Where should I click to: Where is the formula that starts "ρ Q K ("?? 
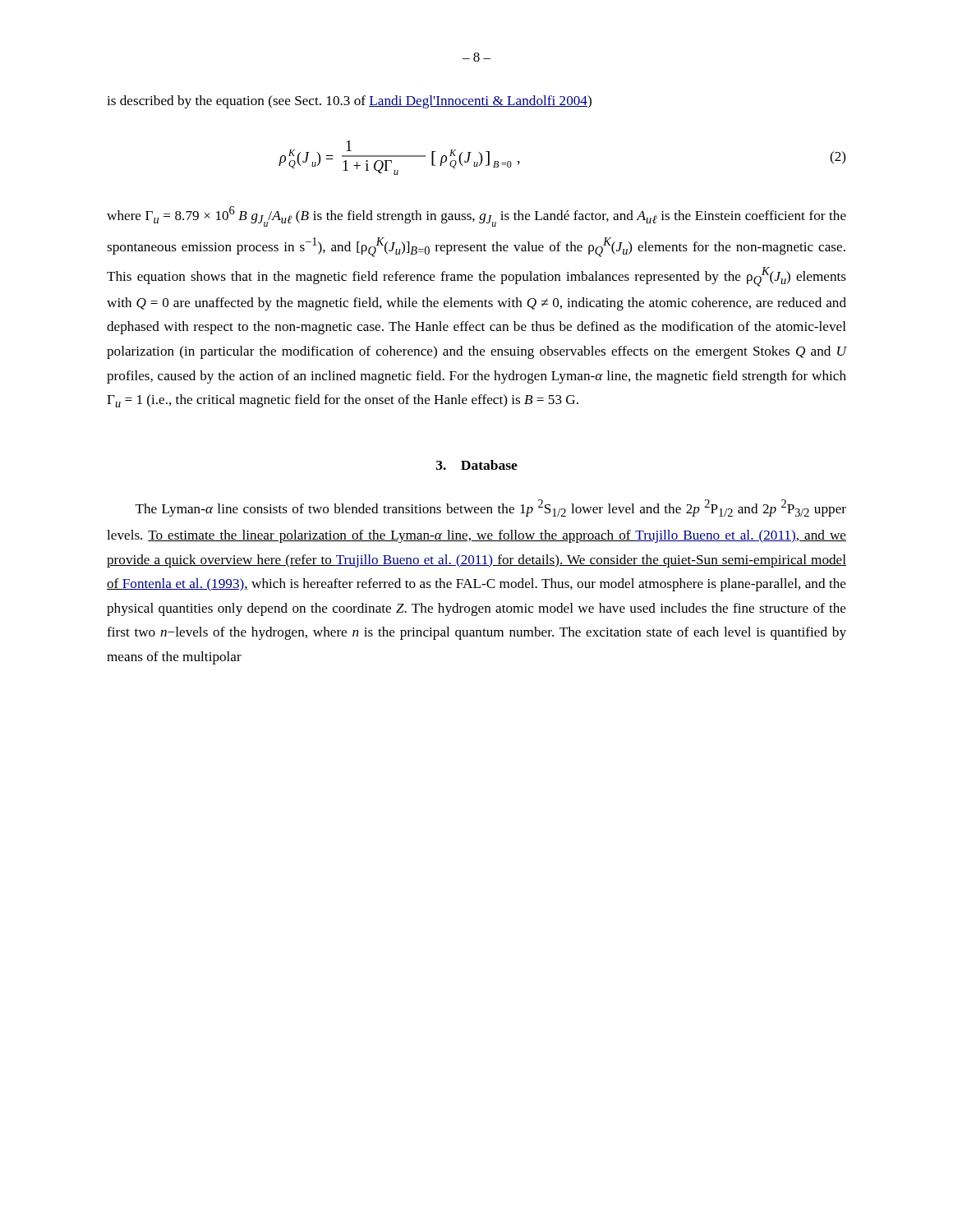[383, 156]
